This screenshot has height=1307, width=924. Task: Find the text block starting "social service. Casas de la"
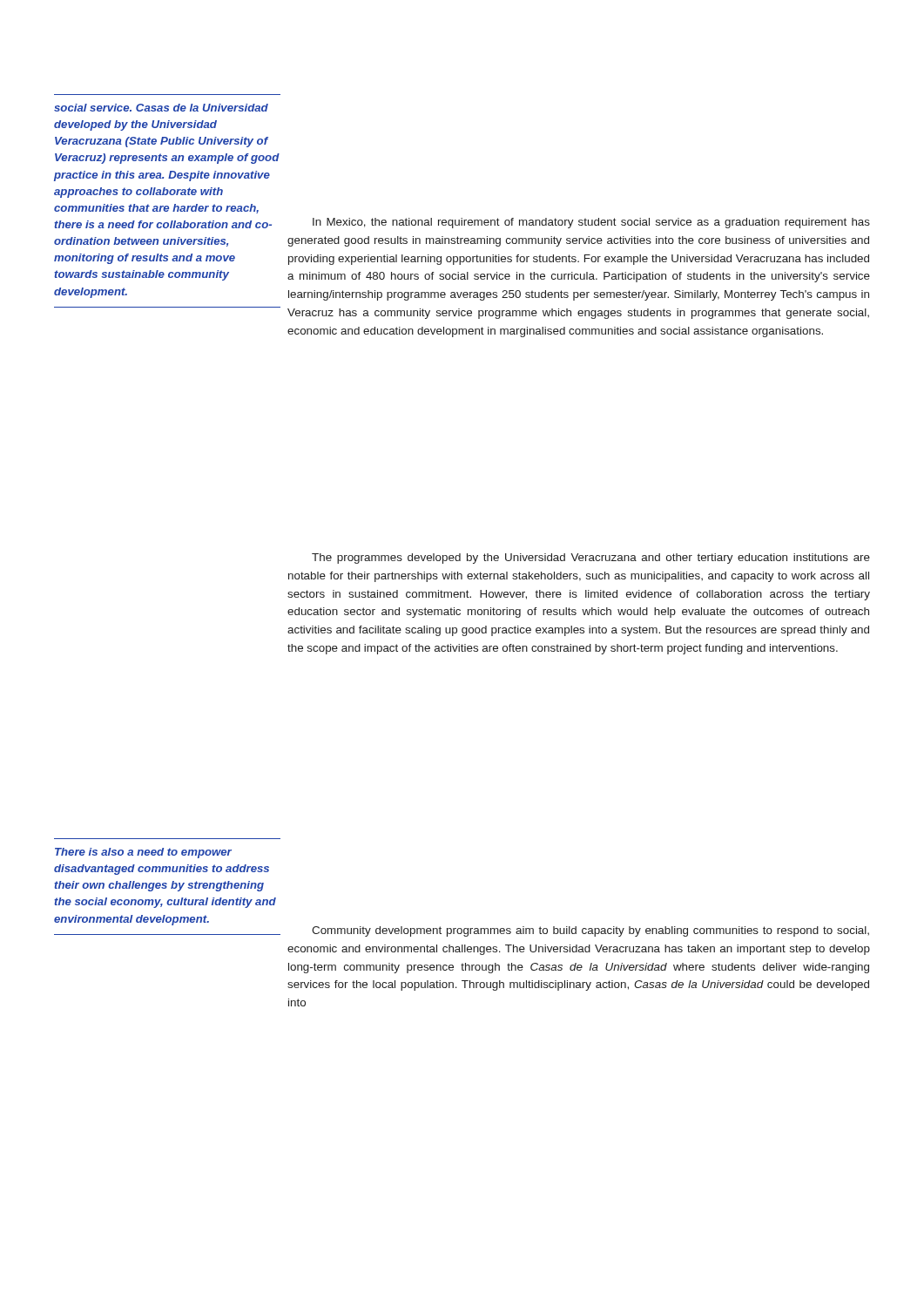click(x=166, y=199)
